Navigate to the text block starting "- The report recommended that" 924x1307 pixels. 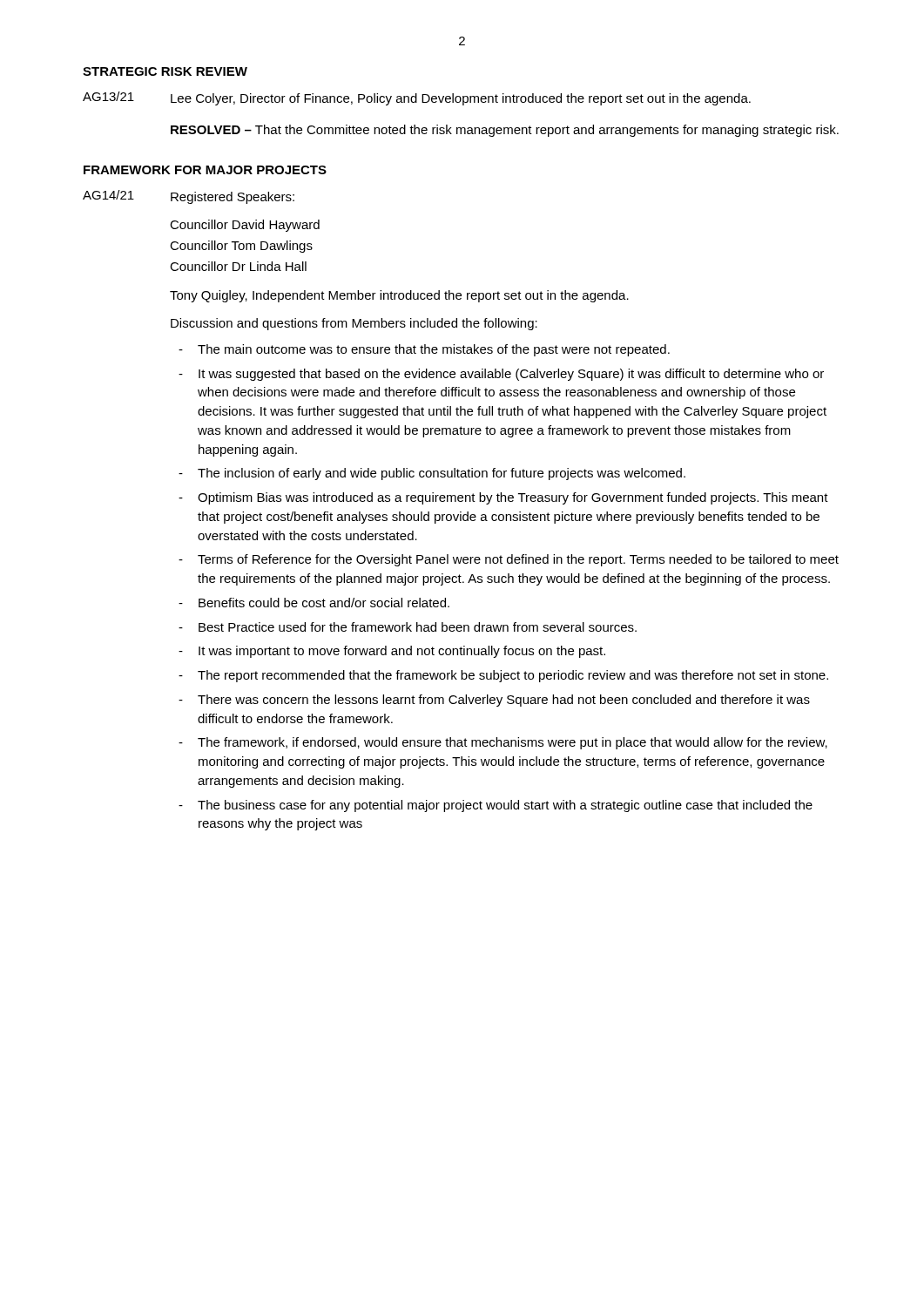coord(510,675)
